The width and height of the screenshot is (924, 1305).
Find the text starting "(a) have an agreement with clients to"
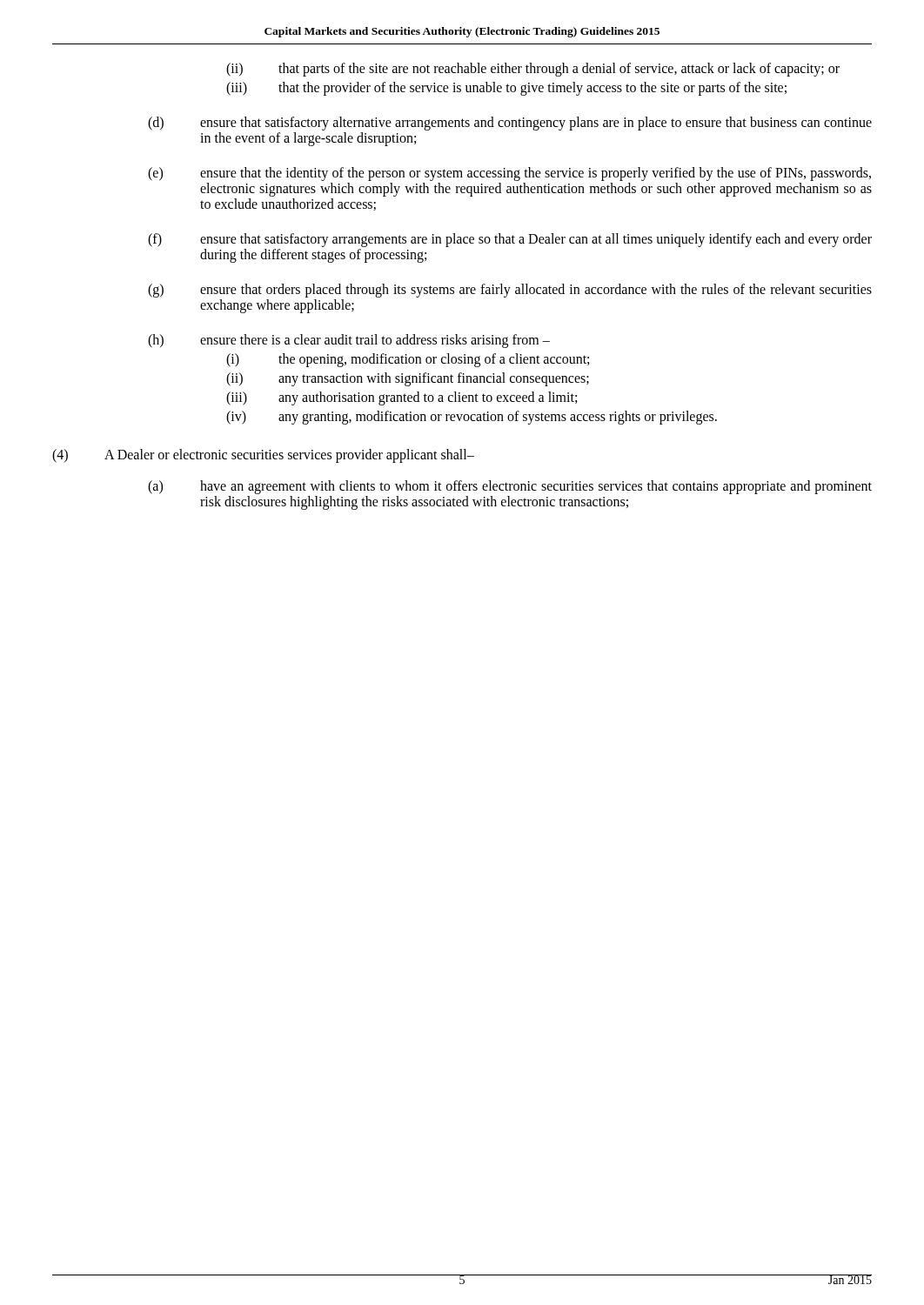[x=510, y=494]
